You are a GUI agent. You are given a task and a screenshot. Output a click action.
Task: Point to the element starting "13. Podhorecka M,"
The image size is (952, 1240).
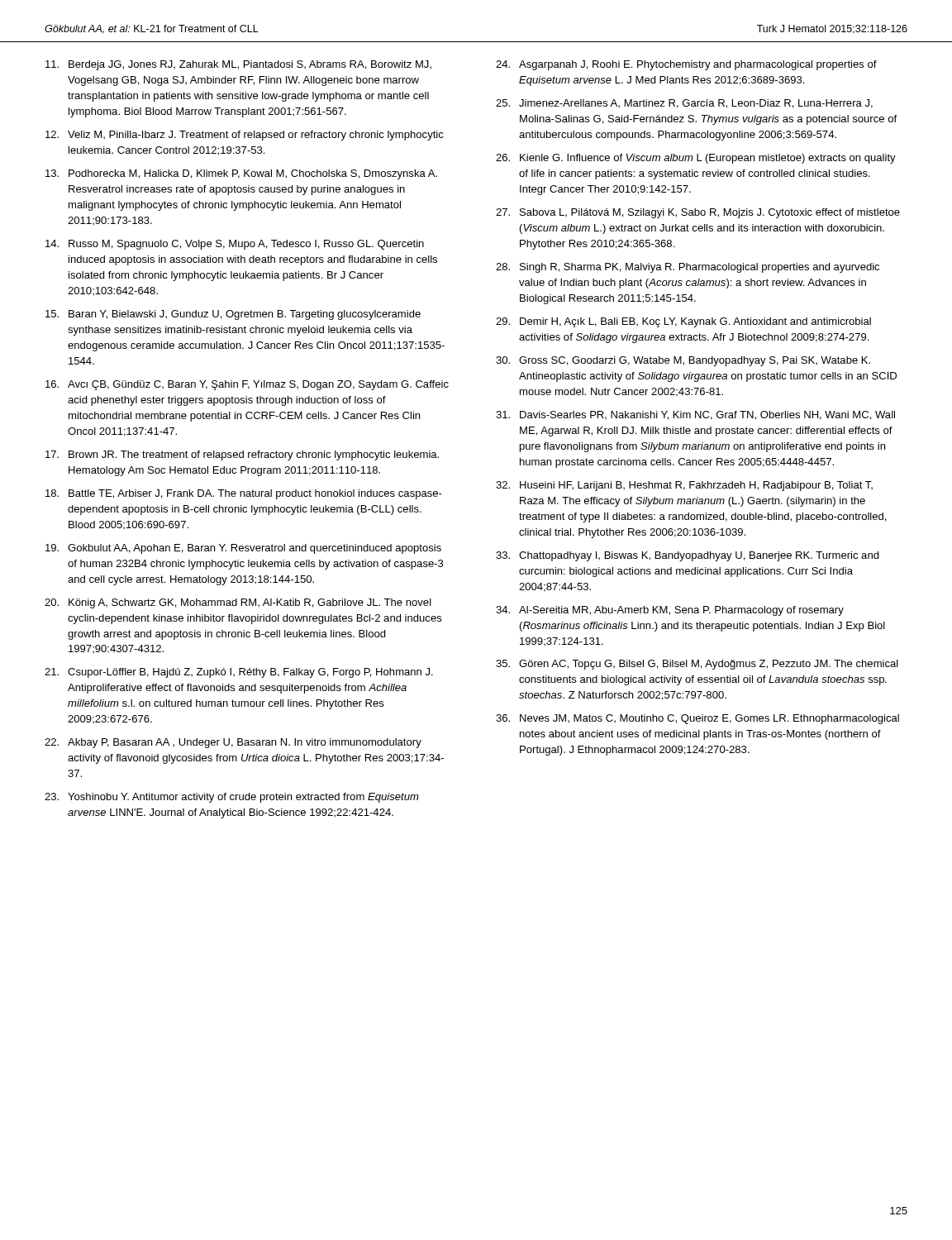coord(247,197)
